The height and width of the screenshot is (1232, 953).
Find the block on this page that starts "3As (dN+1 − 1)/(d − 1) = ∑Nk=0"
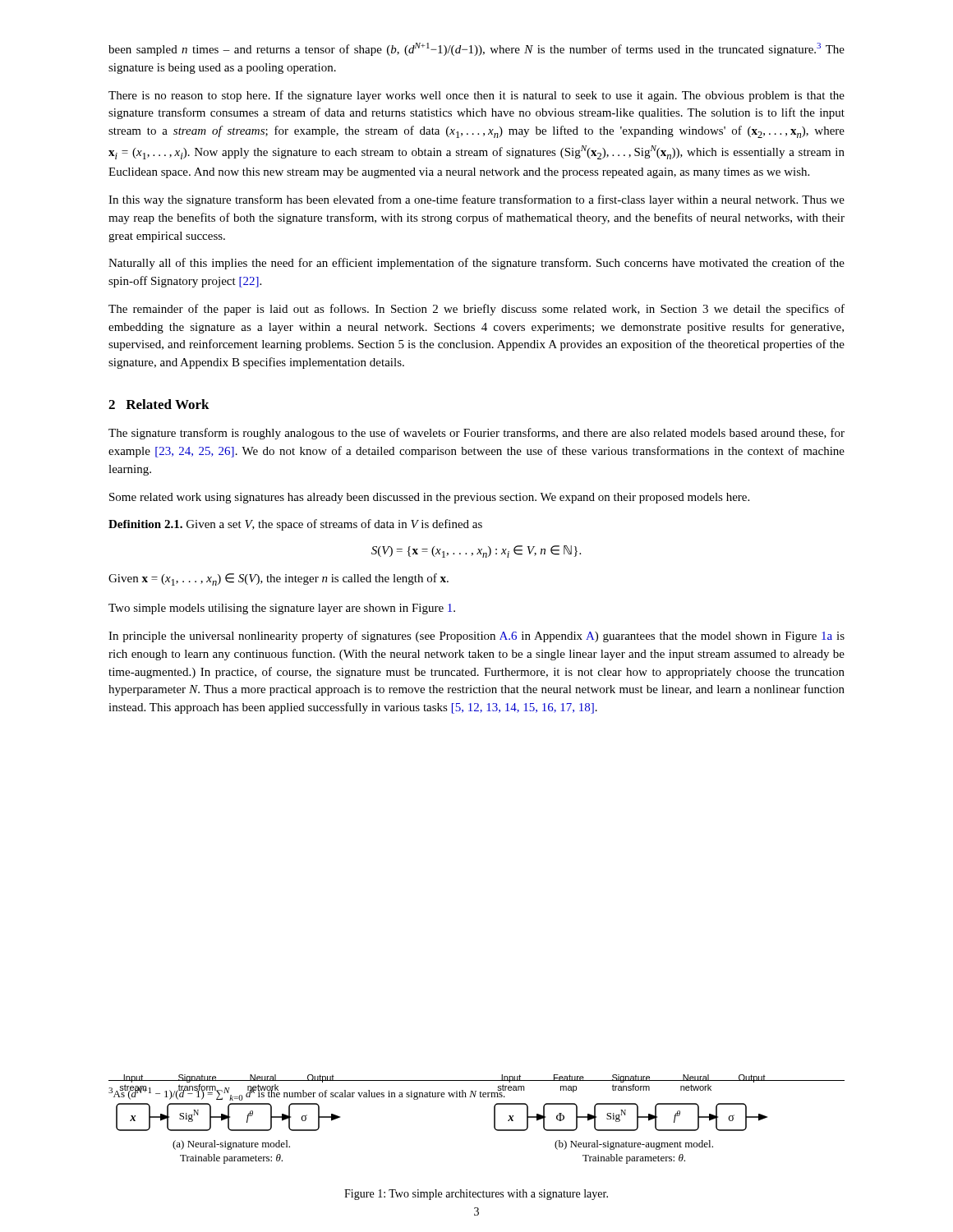pos(307,1094)
